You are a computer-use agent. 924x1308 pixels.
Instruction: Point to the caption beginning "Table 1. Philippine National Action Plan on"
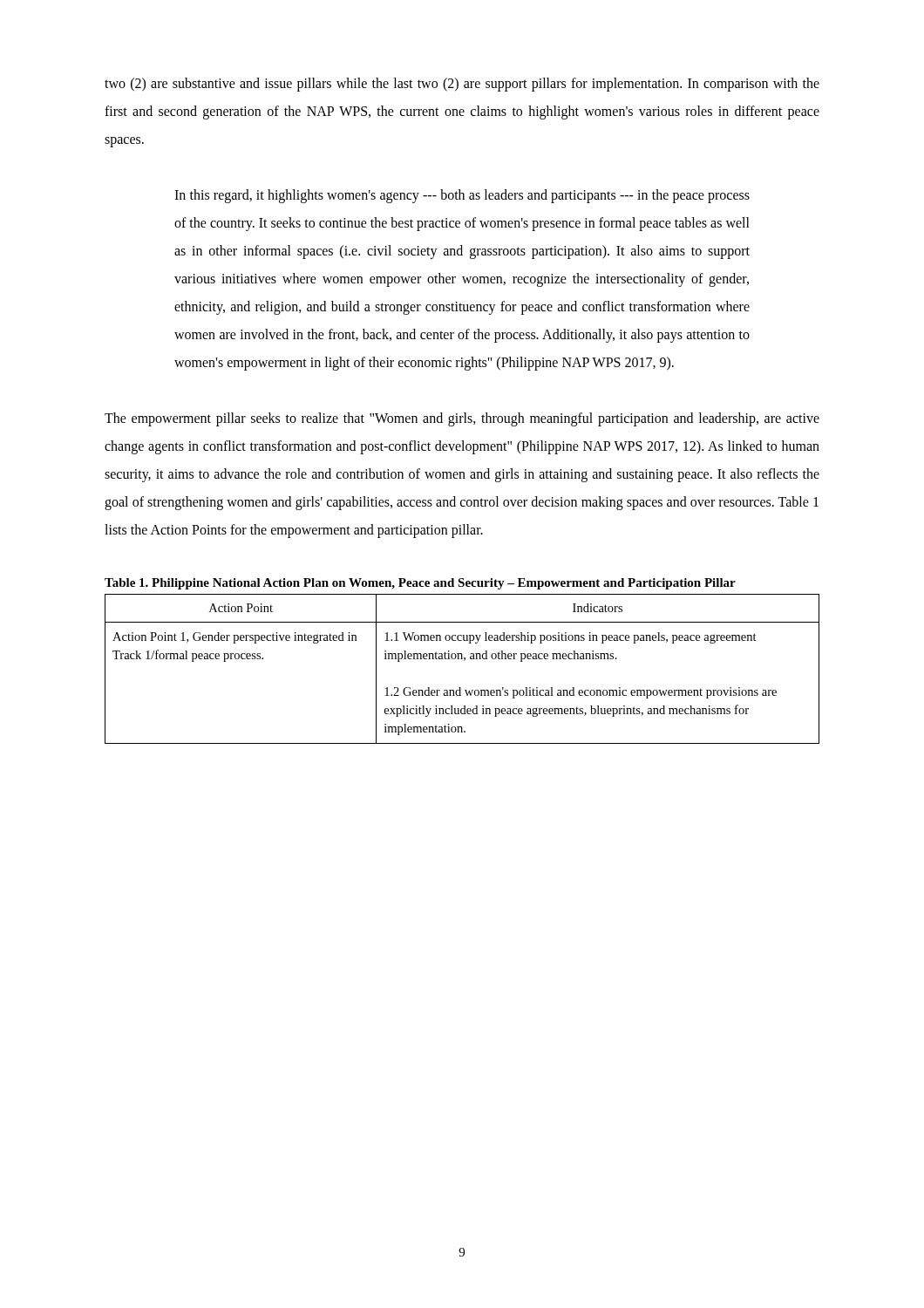420,583
